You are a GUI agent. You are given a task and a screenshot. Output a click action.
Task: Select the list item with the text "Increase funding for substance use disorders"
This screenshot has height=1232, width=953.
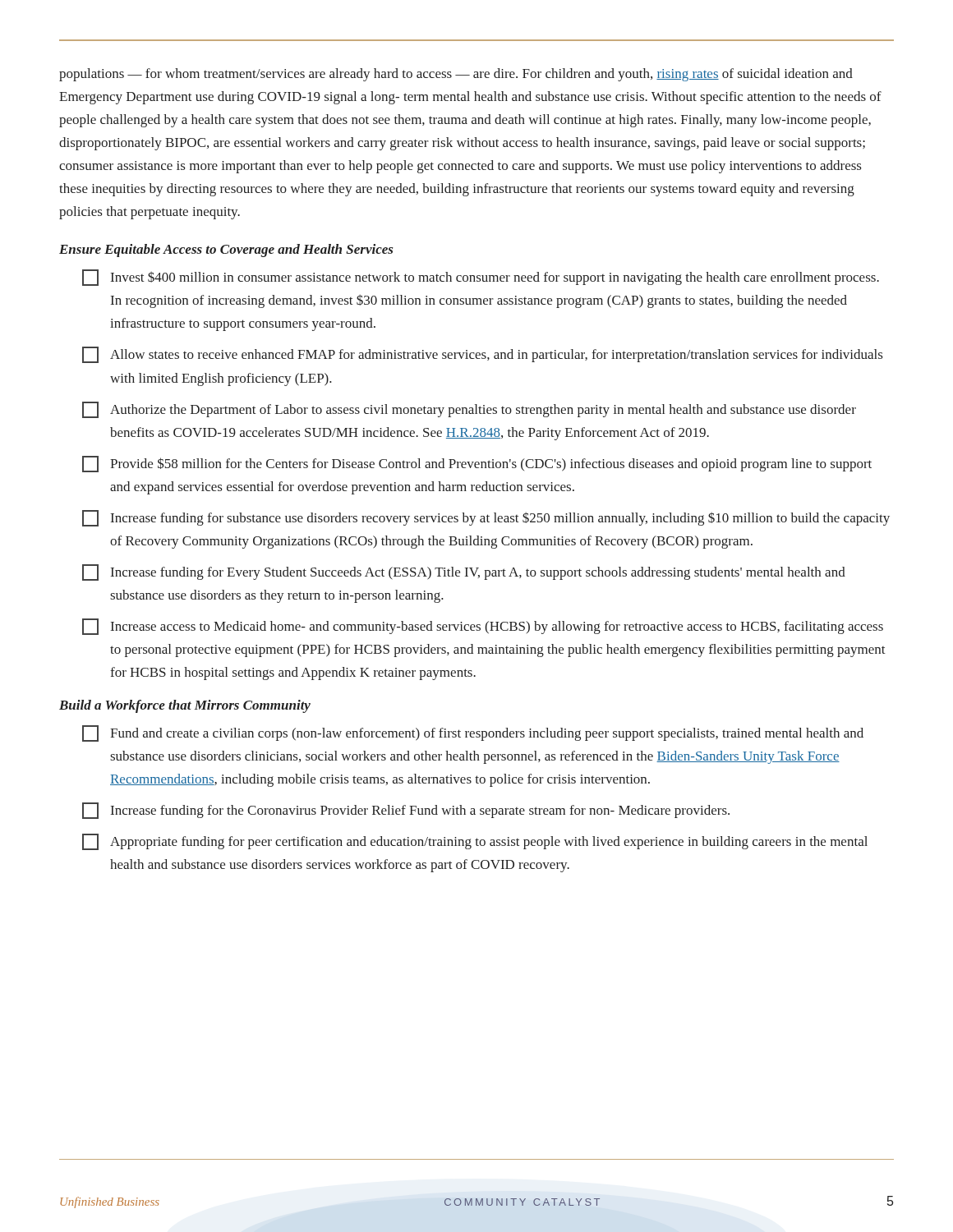[488, 530]
